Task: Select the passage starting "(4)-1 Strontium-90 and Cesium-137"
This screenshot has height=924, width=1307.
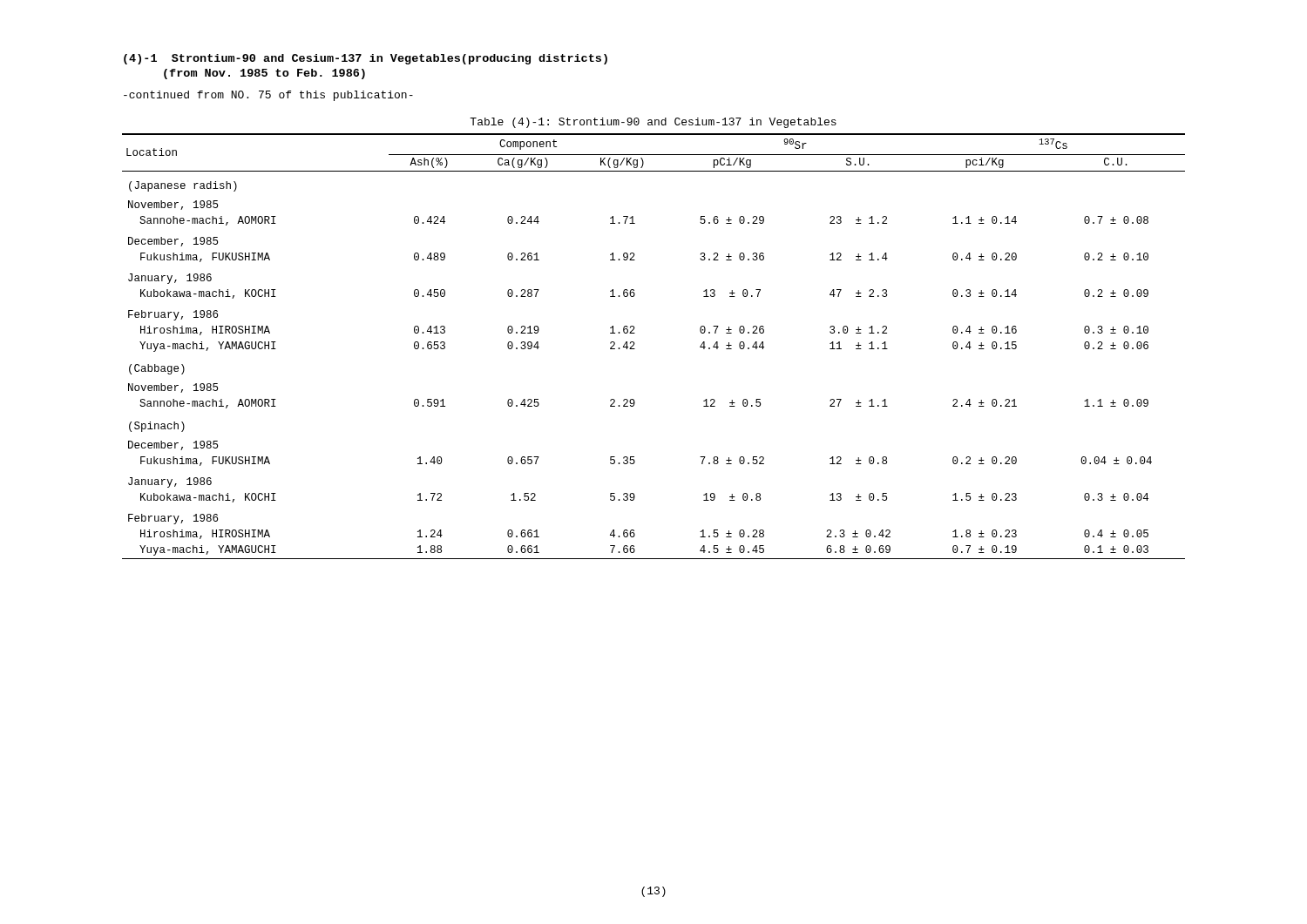Action: (366, 59)
